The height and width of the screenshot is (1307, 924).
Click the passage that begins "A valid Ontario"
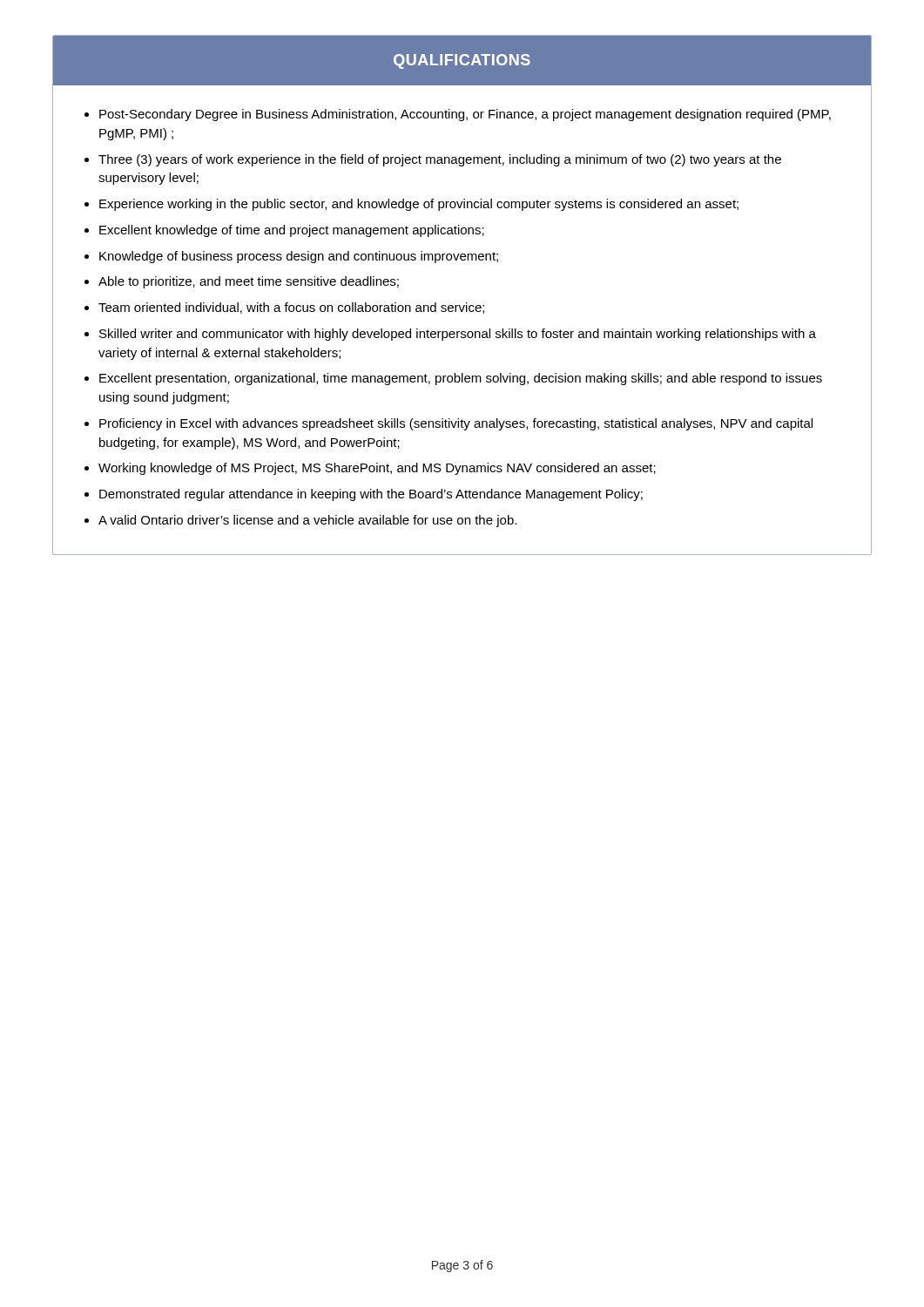coord(308,520)
